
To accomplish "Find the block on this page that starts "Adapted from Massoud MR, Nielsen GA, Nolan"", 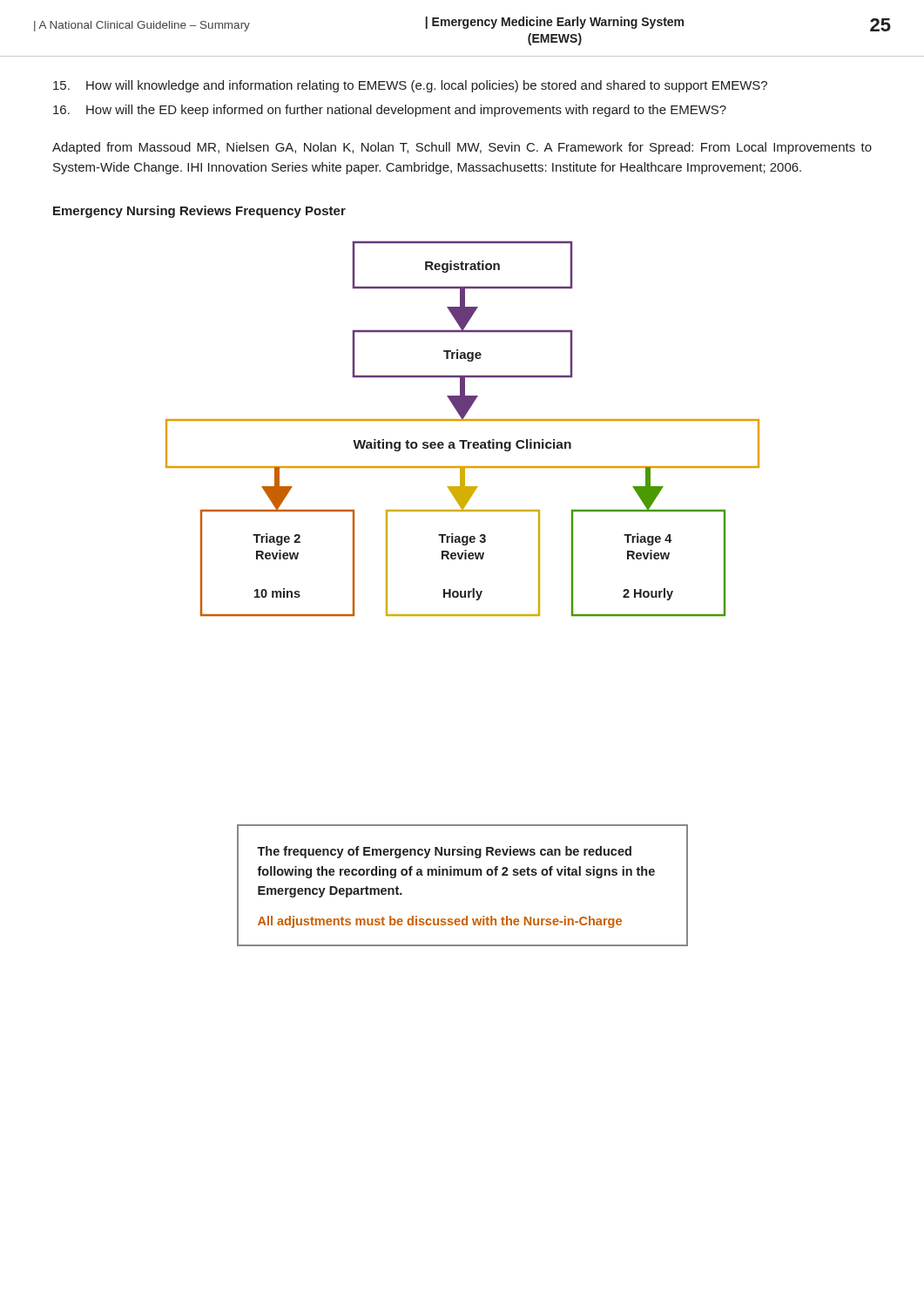I will tap(462, 157).
